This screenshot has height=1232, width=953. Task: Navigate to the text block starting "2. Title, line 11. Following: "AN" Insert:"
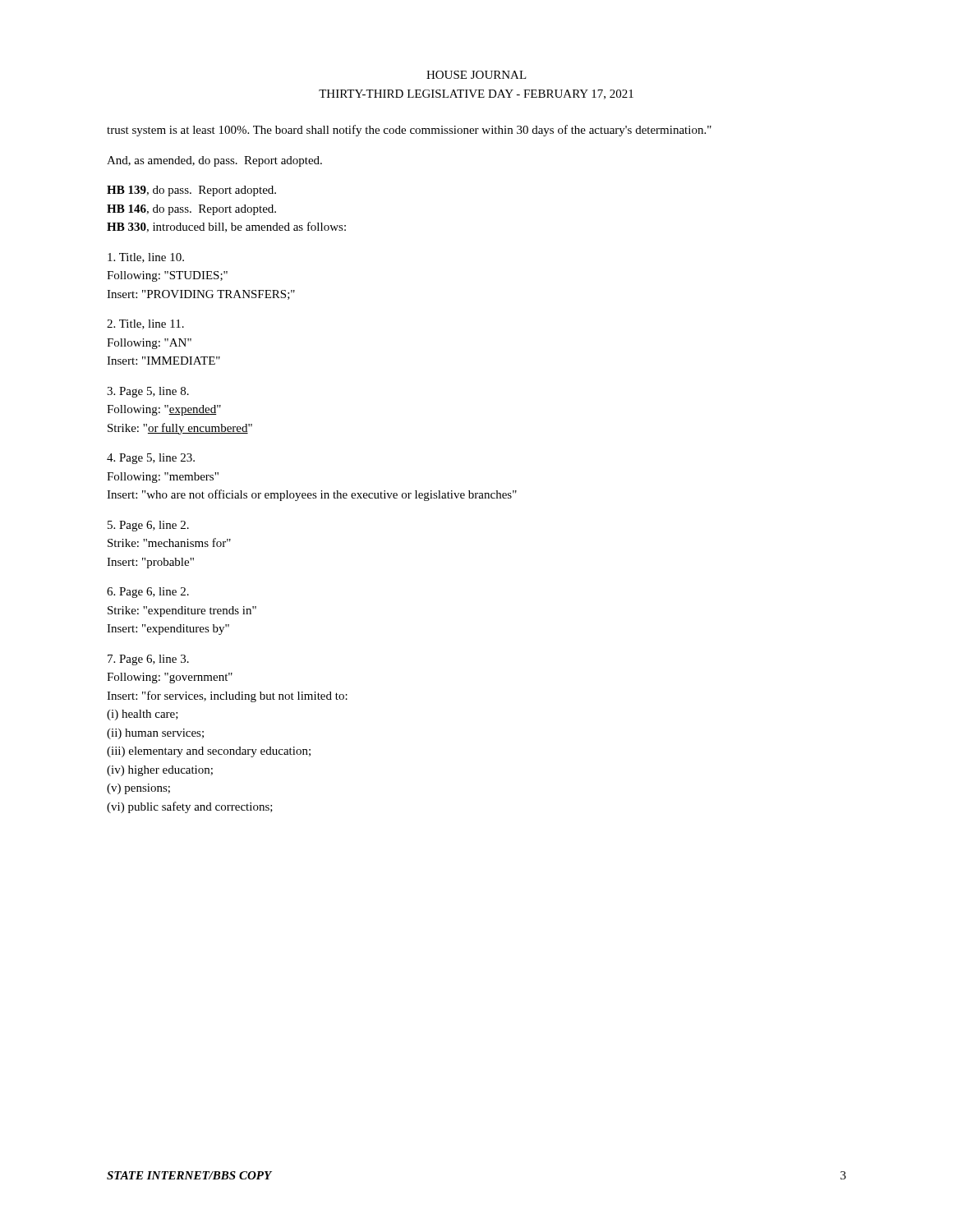click(x=164, y=342)
